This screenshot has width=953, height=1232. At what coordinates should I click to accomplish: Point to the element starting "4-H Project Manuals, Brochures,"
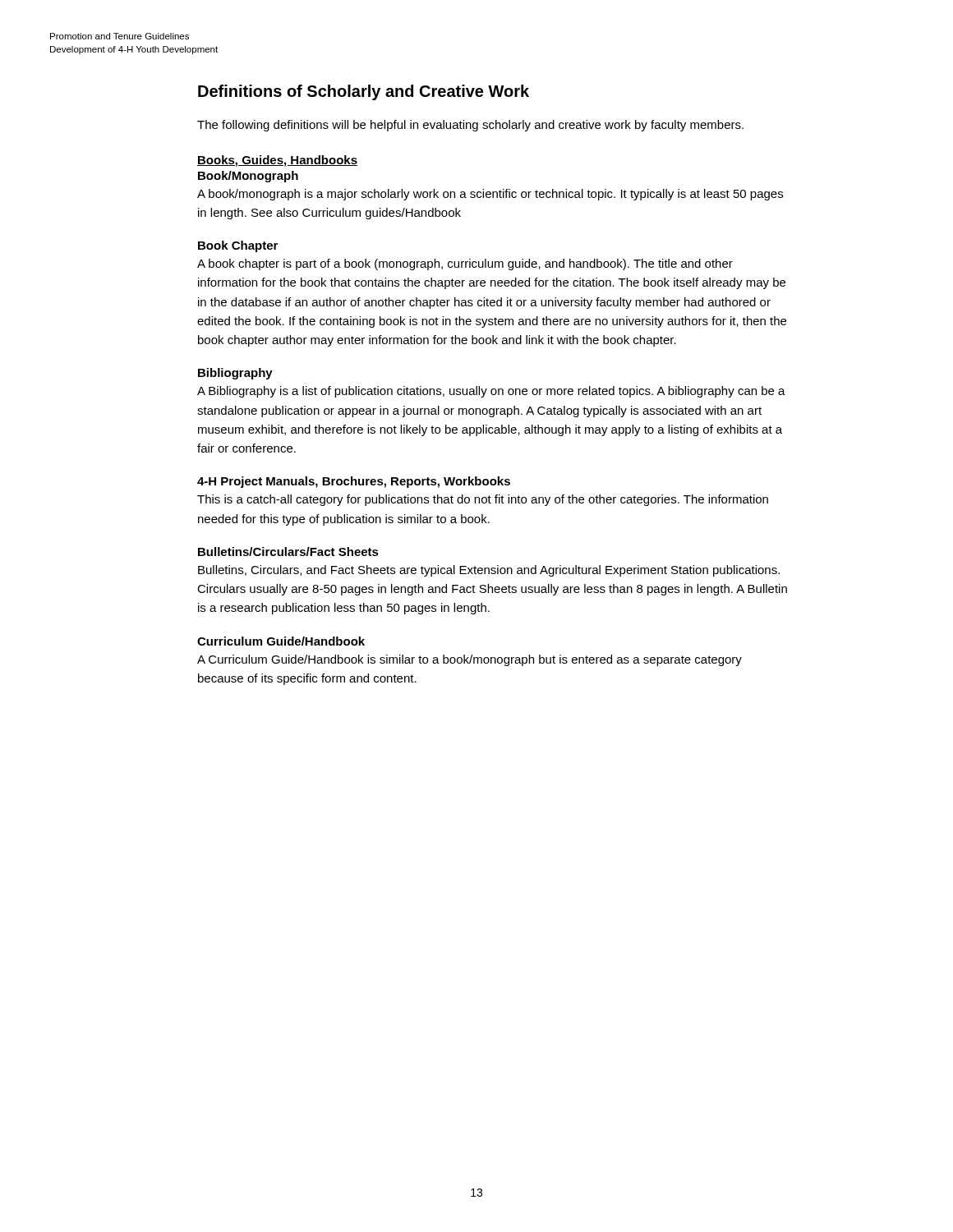(x=354, y=481)
